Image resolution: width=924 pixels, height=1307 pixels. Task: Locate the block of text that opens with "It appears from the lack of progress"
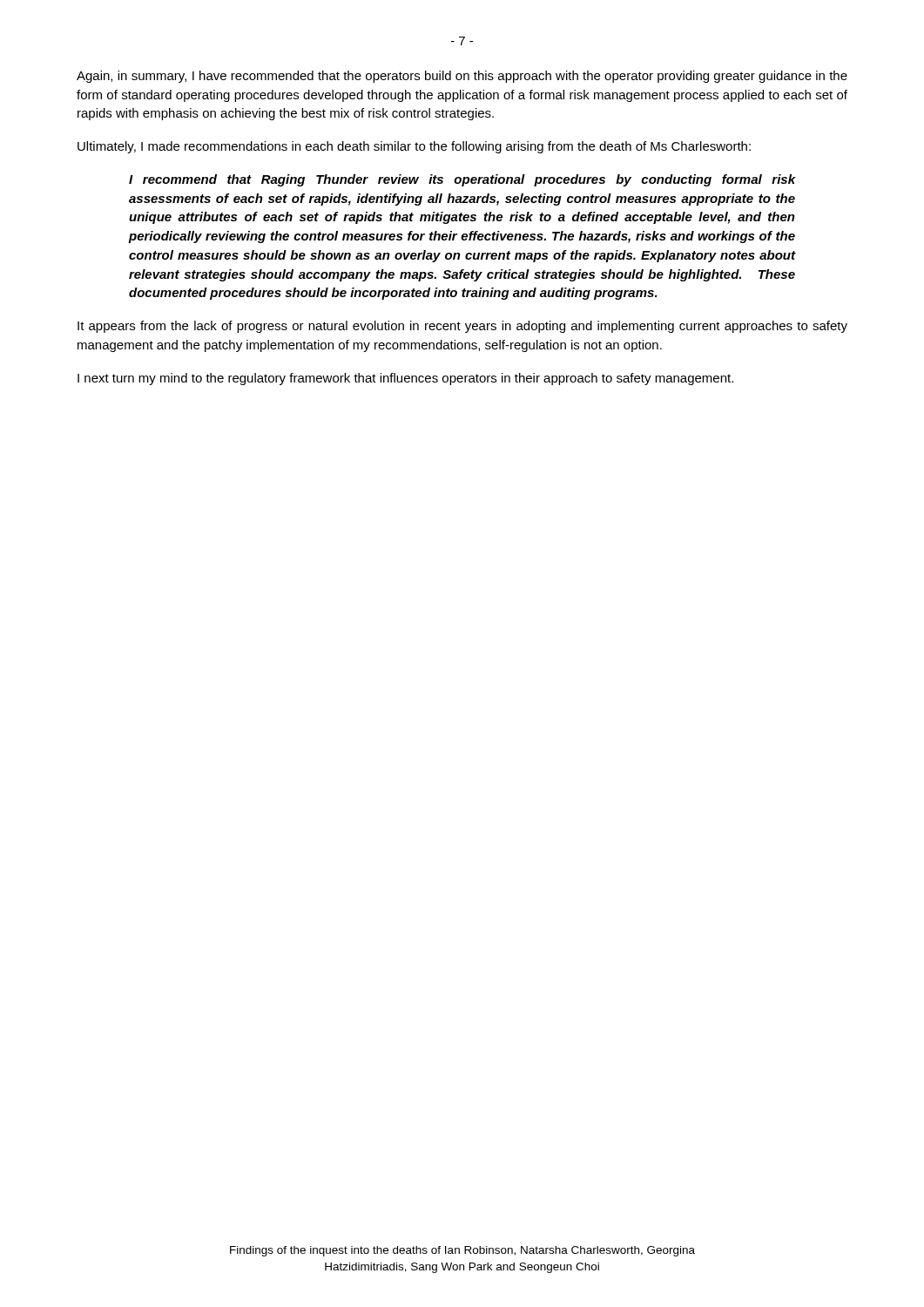coord(462,335)
